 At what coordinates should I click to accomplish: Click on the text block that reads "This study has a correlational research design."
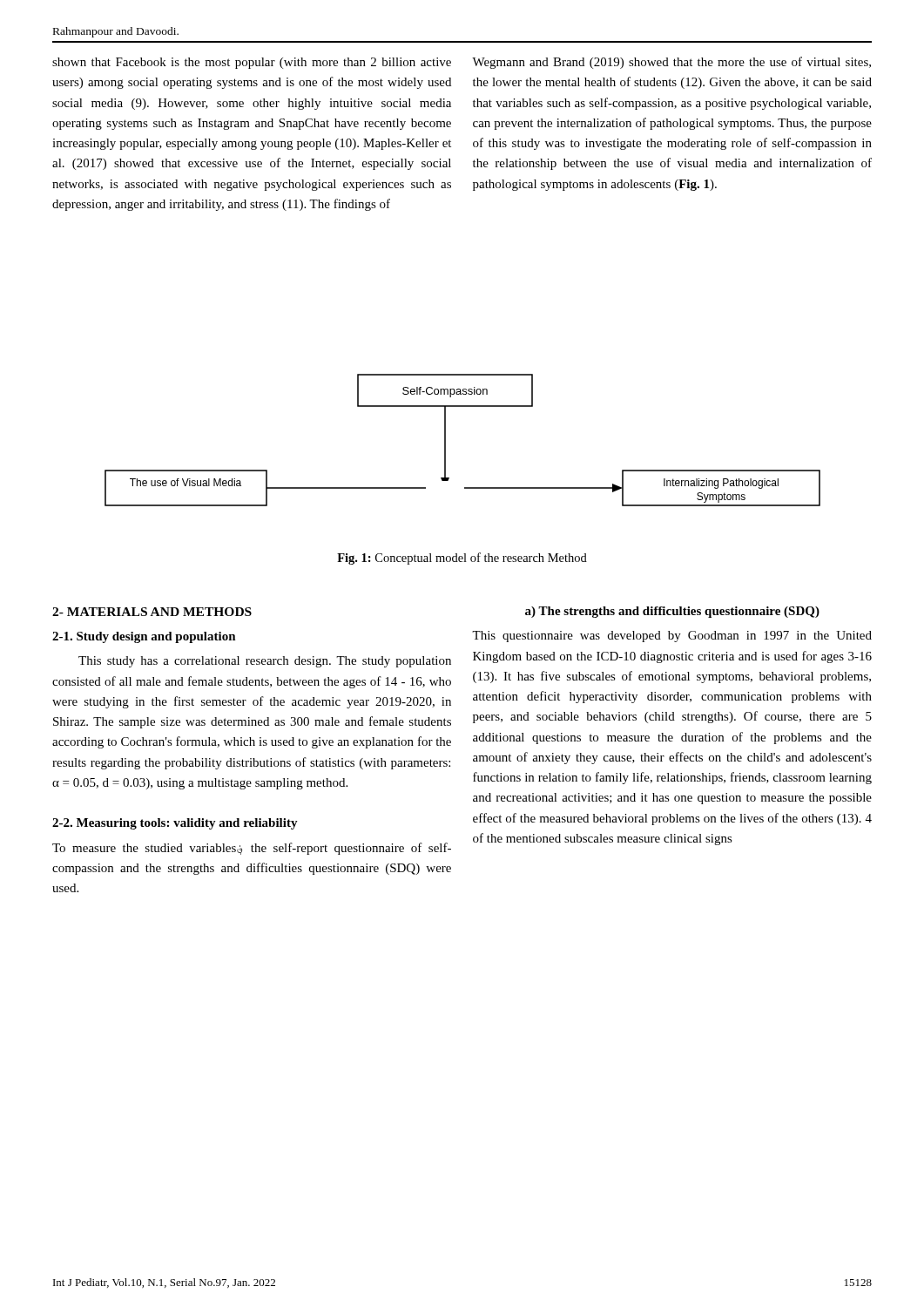[x=252, y=721]
